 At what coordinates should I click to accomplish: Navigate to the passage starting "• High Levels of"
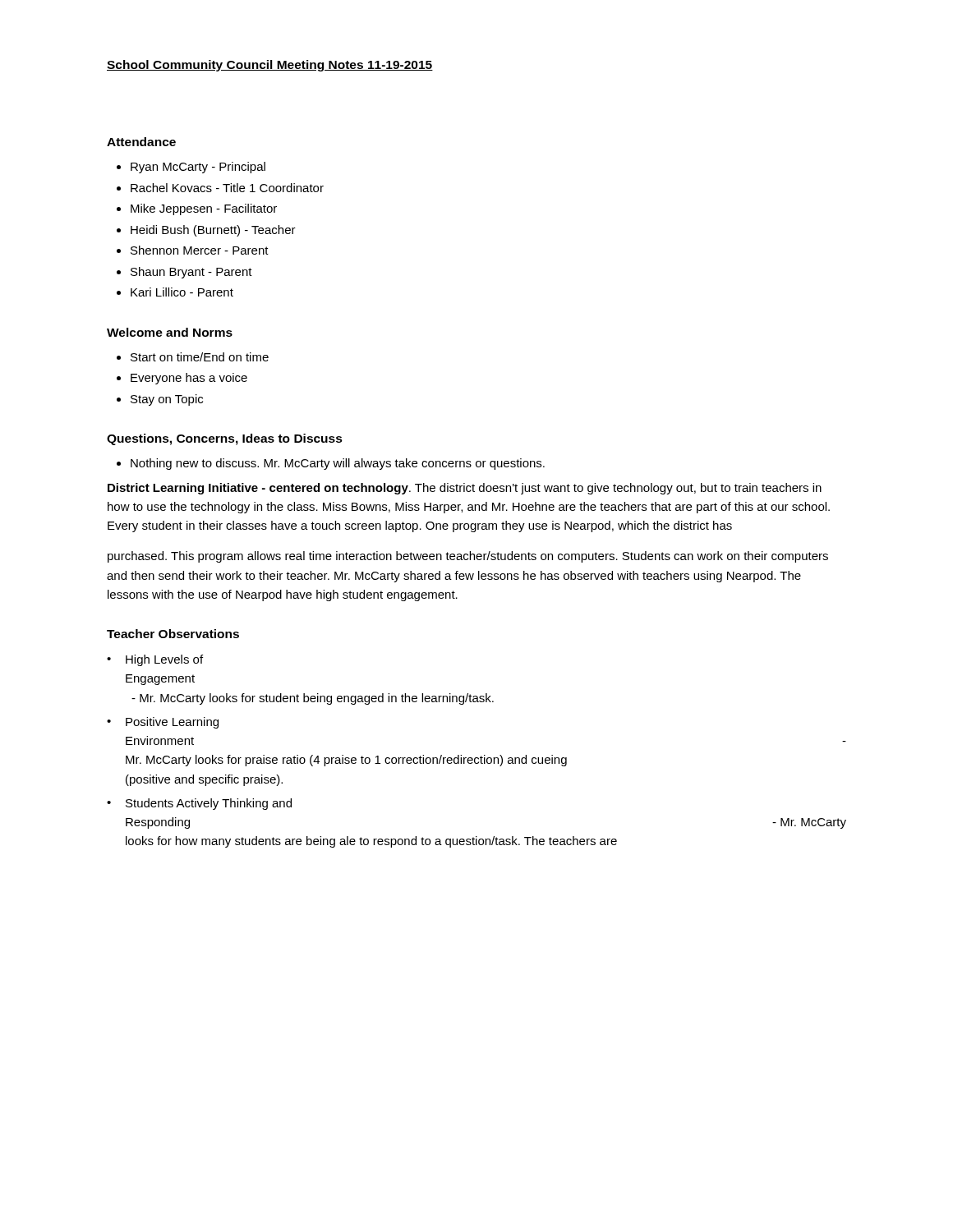pos(155,660)
